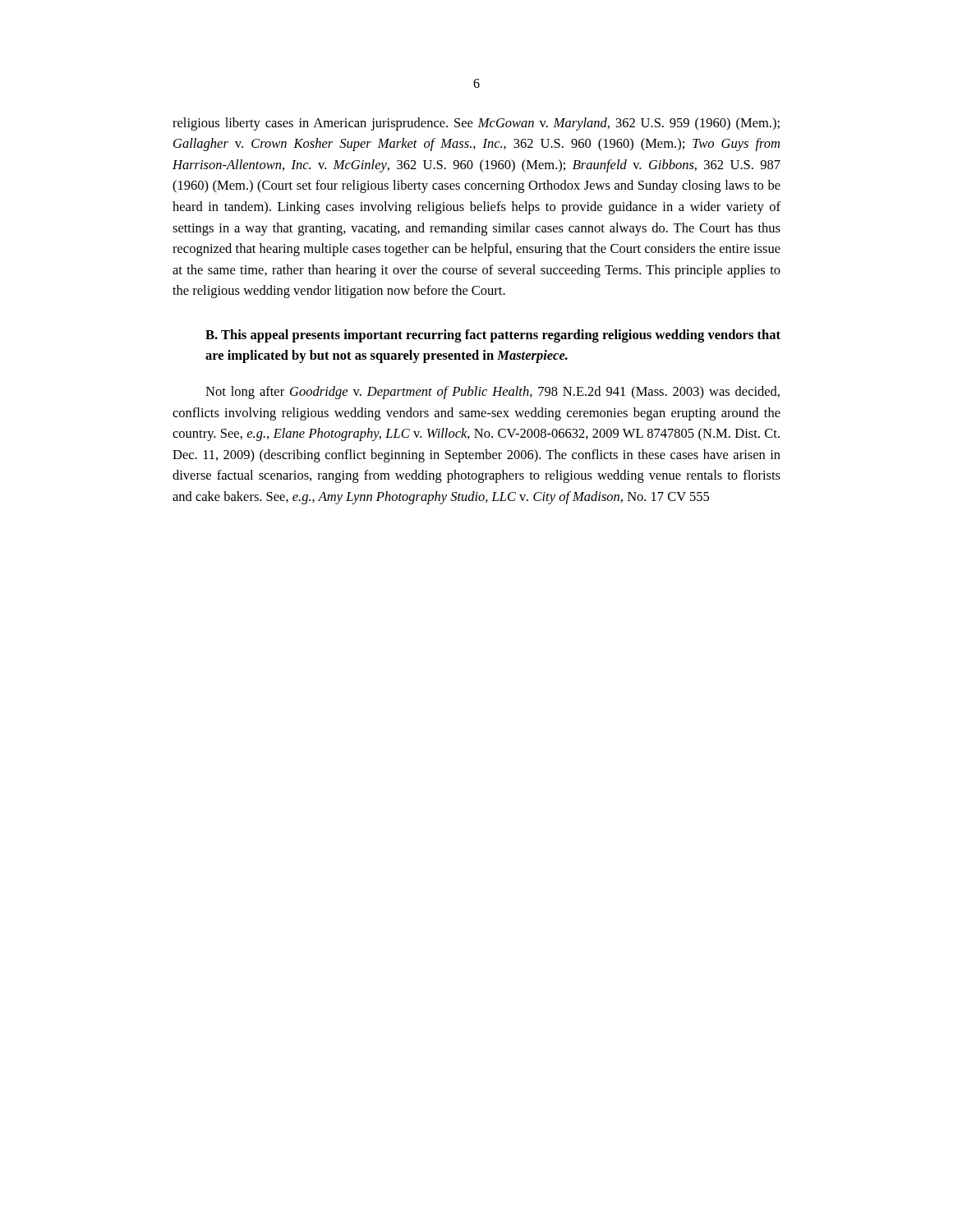Screen dimensions: 1232x953
Task: Select the text block with the text "Not long after"
Action: pos(476,444)
